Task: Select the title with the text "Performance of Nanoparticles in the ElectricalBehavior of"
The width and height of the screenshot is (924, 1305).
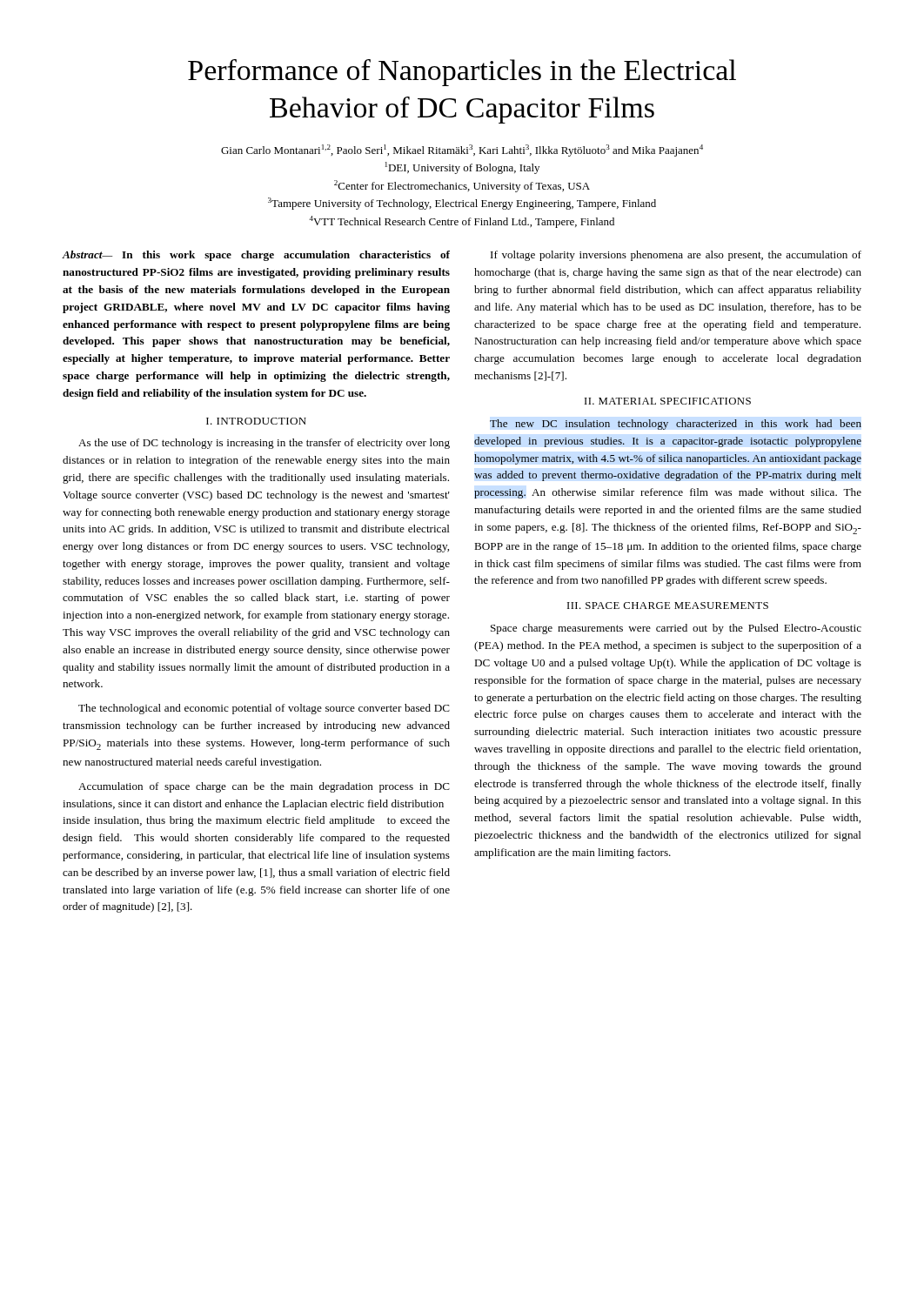Action: tap(462, 89)
